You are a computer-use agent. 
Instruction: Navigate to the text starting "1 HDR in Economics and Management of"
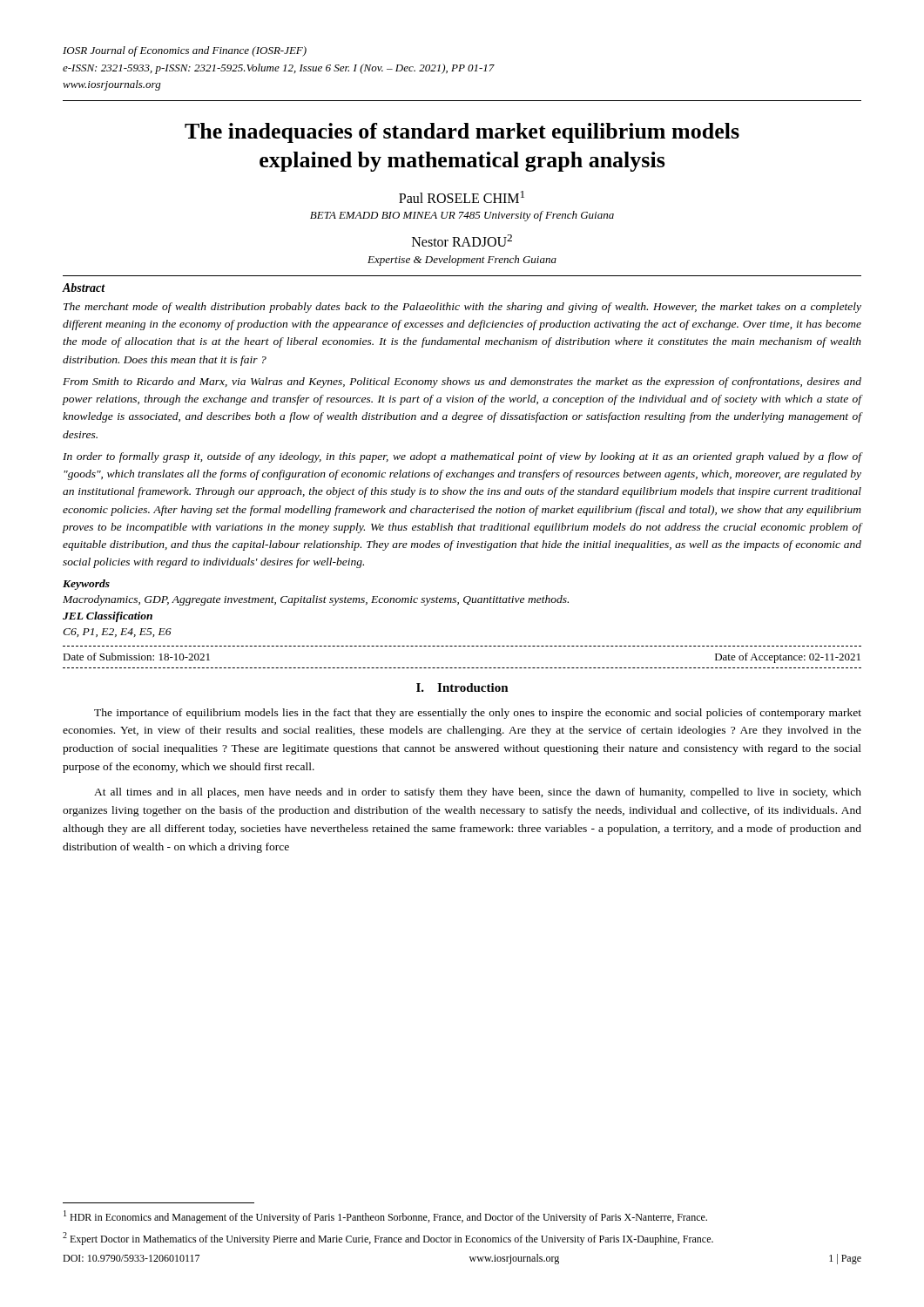[462, 1227]
